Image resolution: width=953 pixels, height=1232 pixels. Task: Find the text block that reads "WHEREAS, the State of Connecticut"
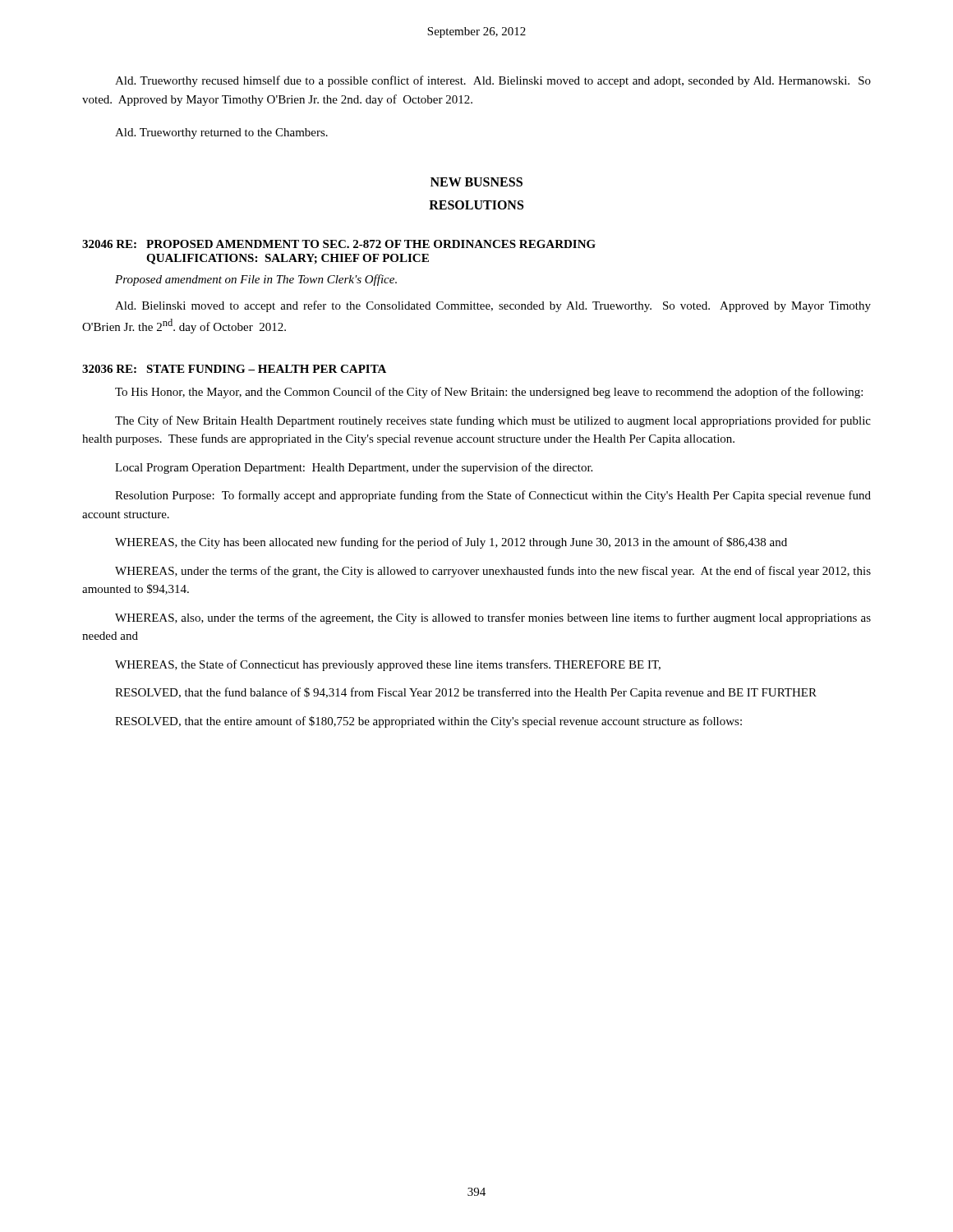tap(388, 664)
